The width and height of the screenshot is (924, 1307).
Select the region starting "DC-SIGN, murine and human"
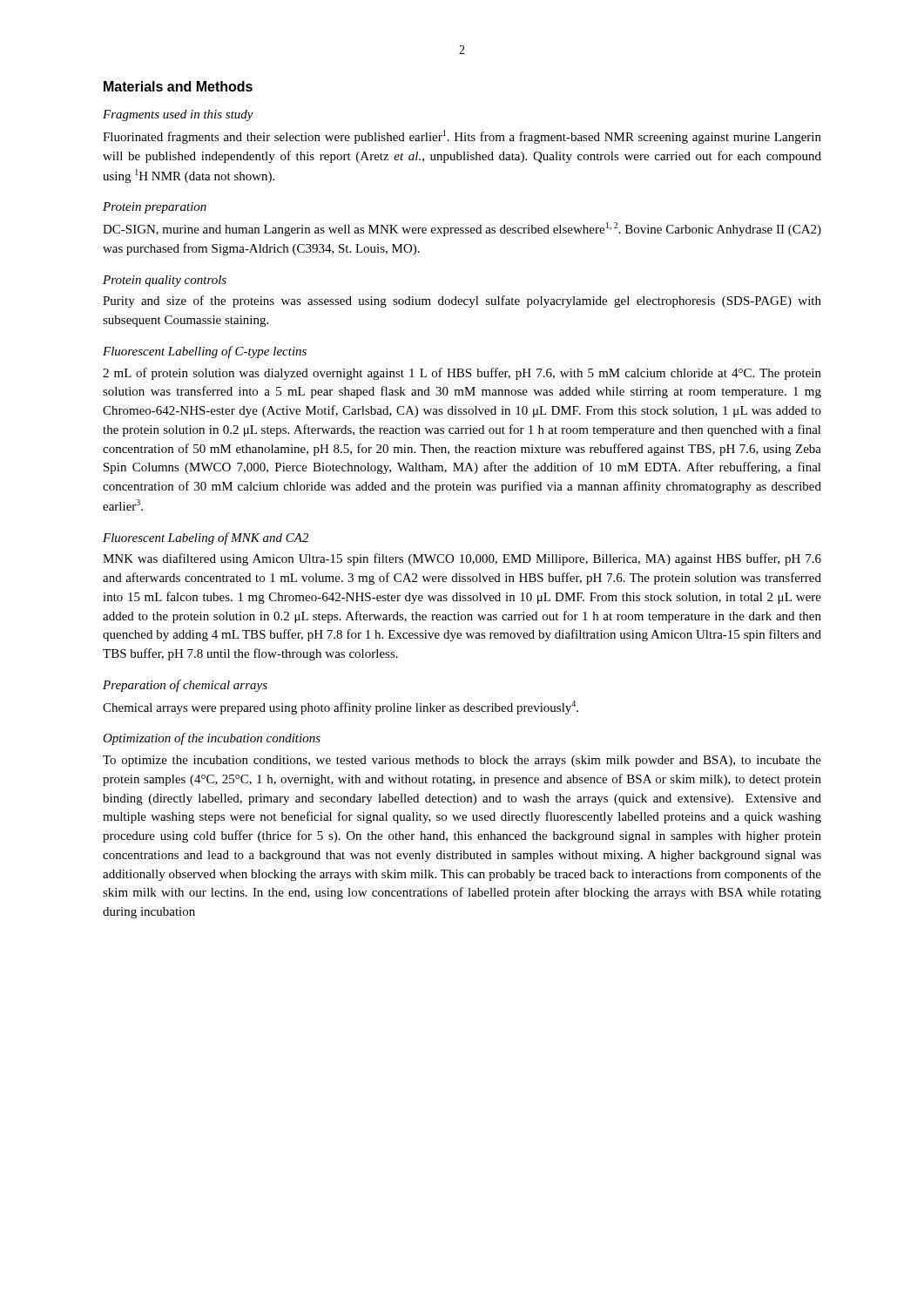click(x=462, y=238)
